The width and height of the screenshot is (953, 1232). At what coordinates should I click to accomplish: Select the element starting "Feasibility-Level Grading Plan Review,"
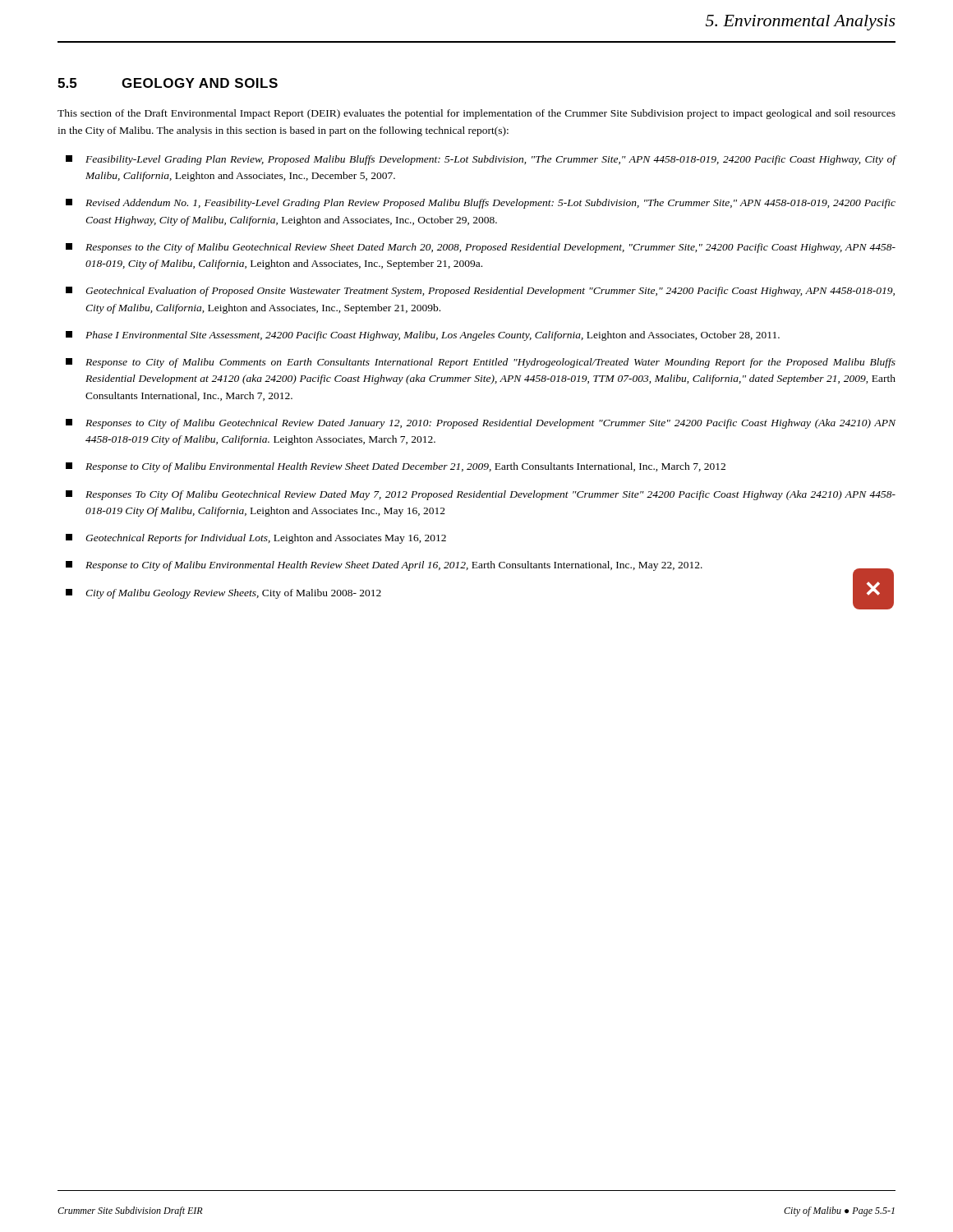click(x=481, y=168)
